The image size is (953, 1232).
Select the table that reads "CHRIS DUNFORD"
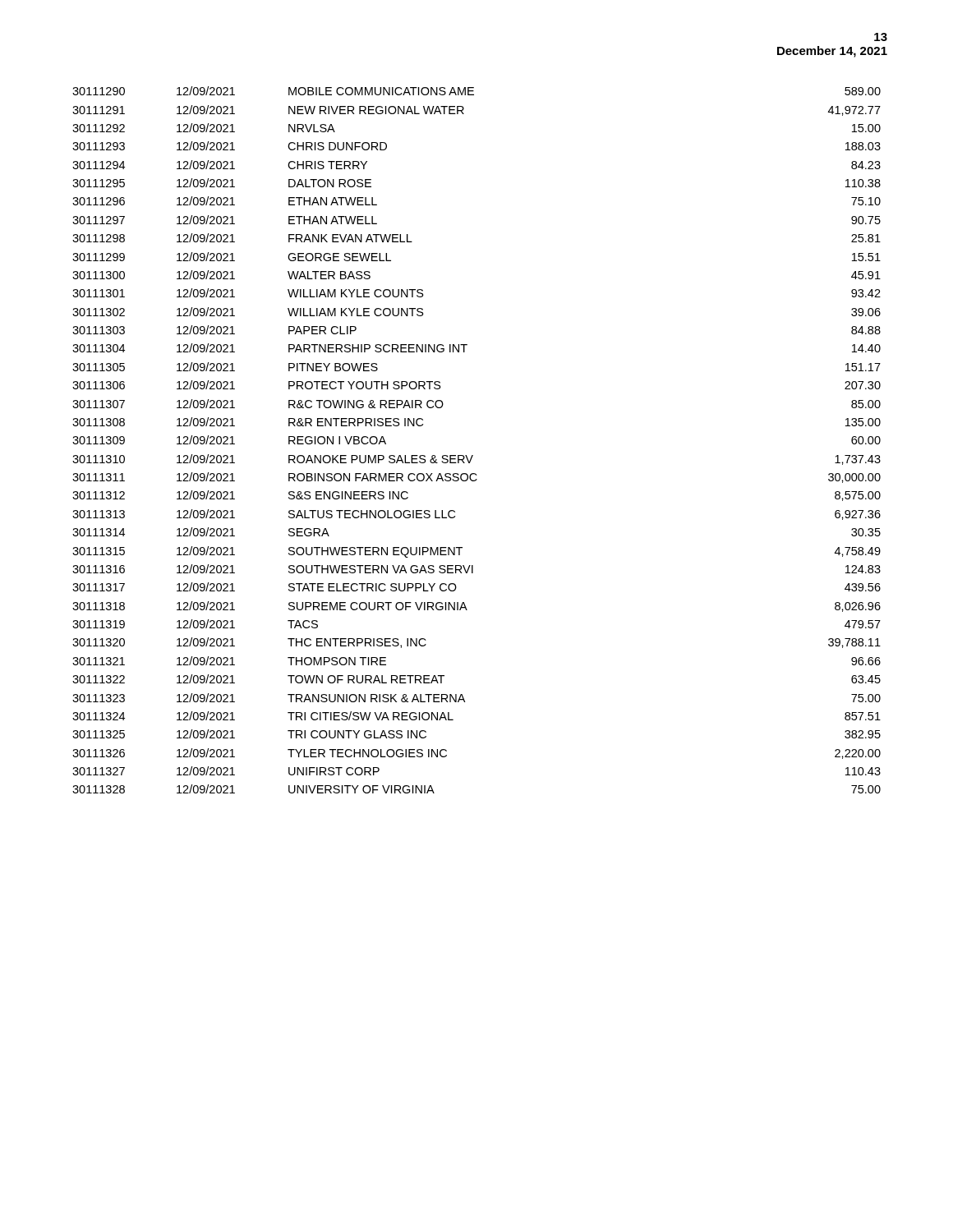pos(476,441)
